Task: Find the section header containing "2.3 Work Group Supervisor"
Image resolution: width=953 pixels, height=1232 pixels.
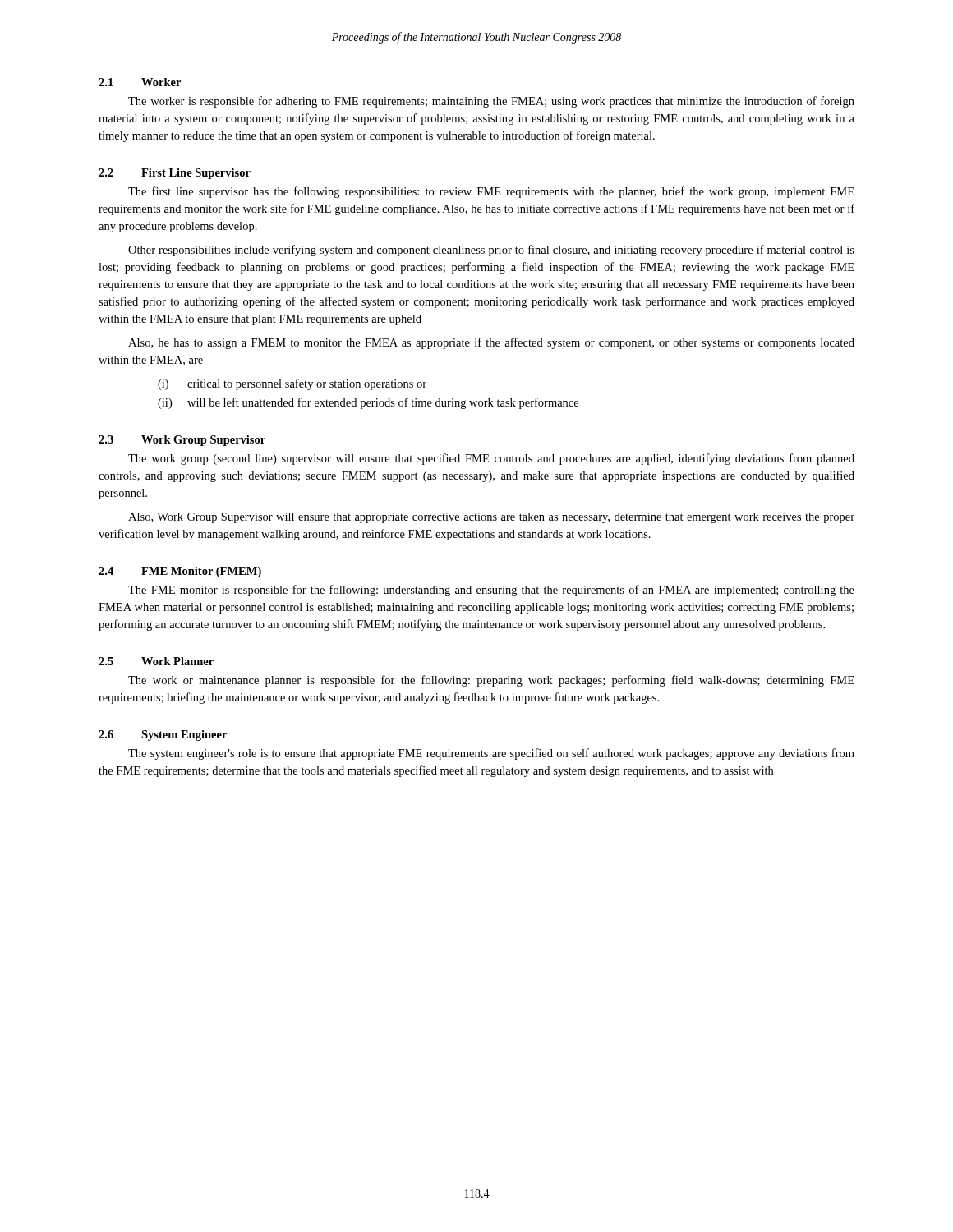Action: pos(182,440)
